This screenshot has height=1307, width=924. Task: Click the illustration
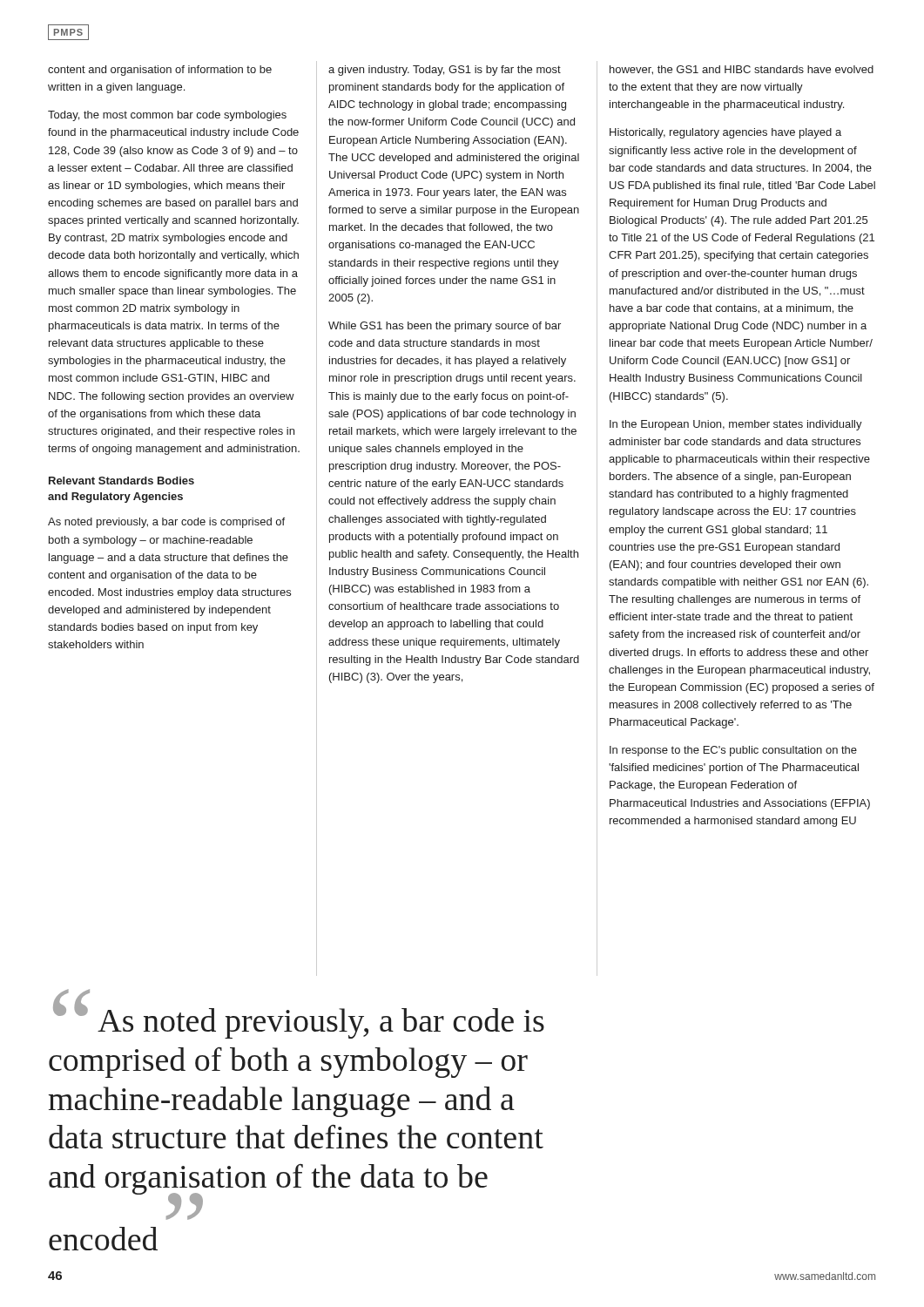click(303, 1126)
